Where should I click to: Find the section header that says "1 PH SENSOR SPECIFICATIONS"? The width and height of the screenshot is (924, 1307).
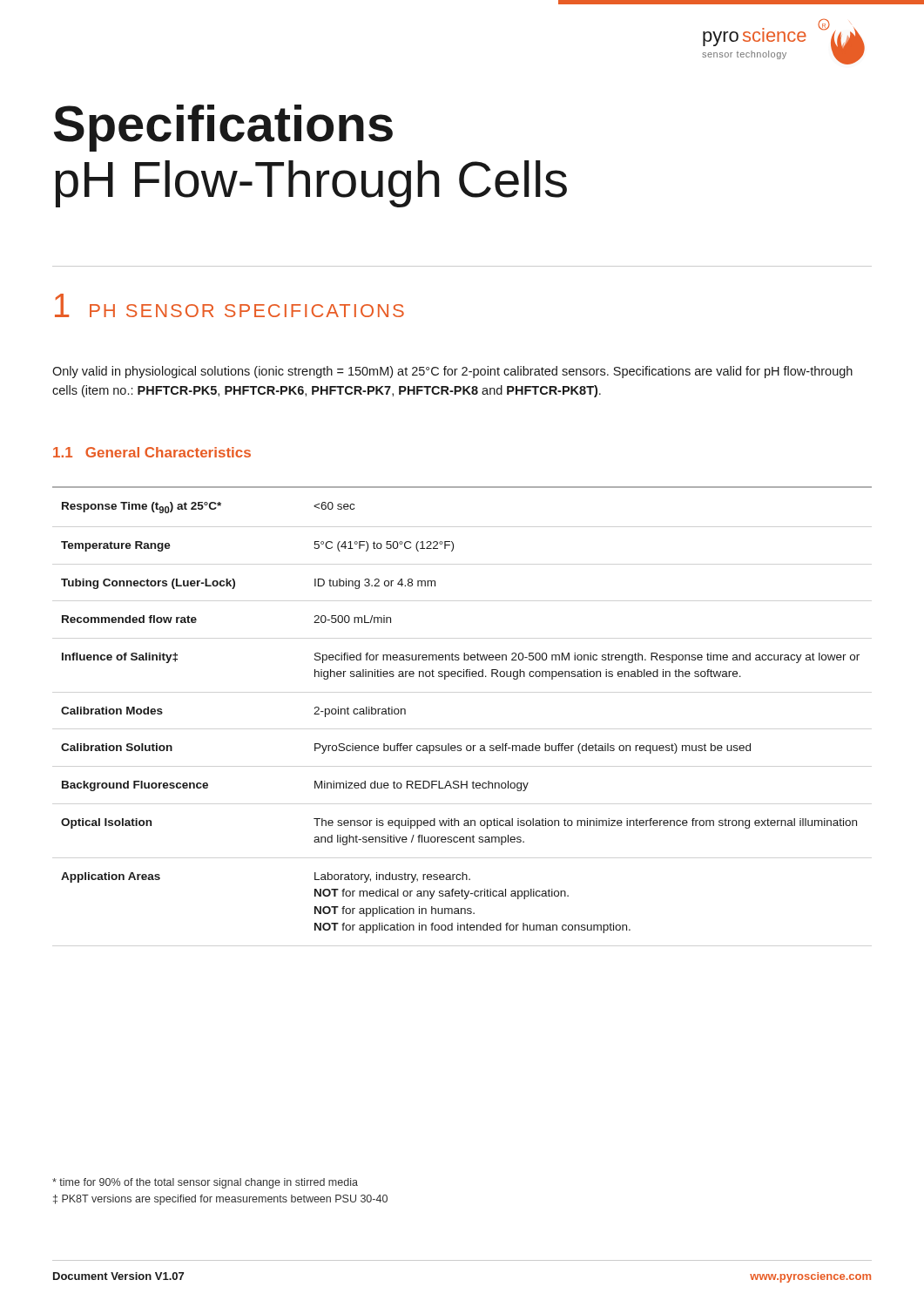(x=229, y=306)
